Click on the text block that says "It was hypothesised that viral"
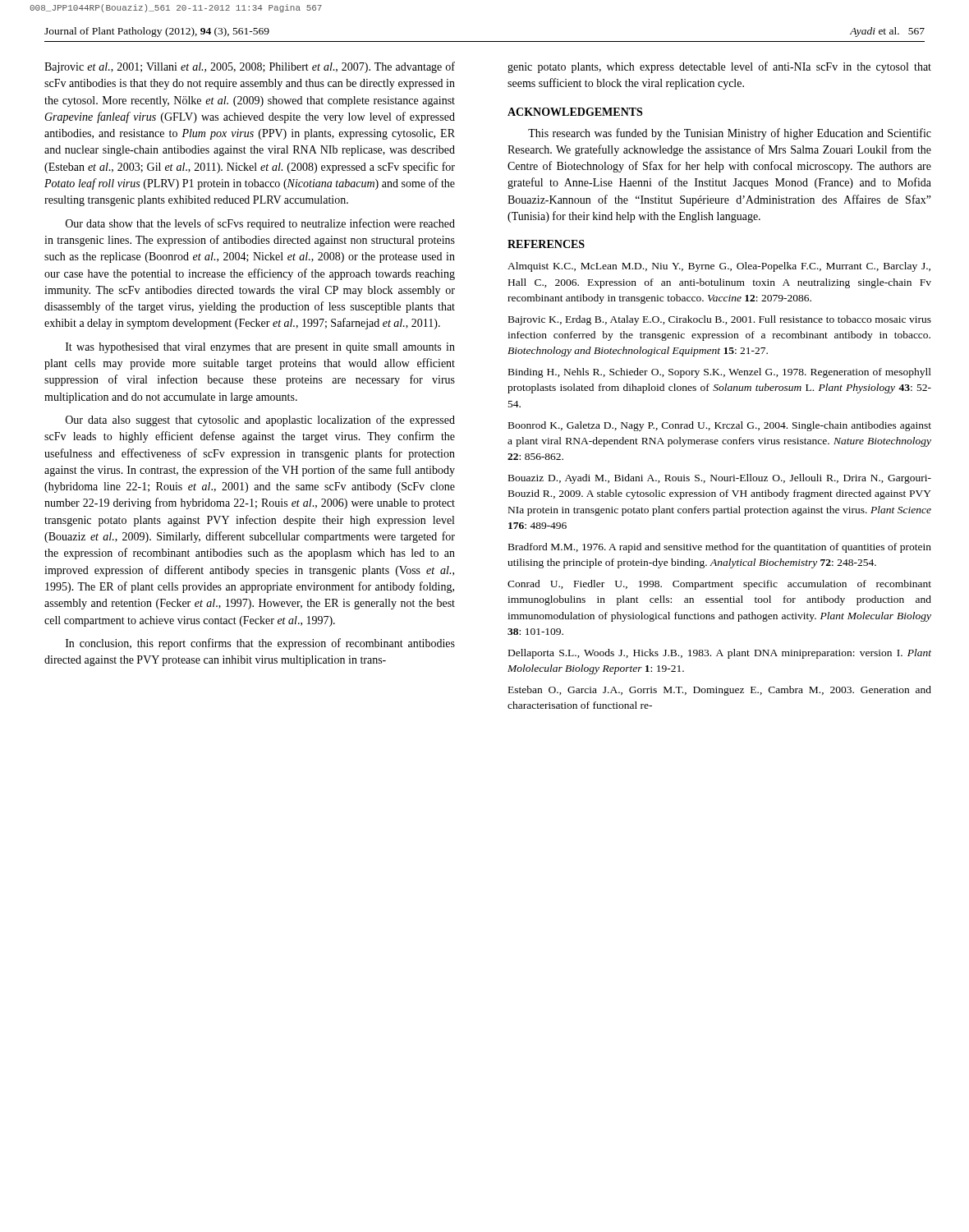969x1232 pixels. (x=250, y=372)
